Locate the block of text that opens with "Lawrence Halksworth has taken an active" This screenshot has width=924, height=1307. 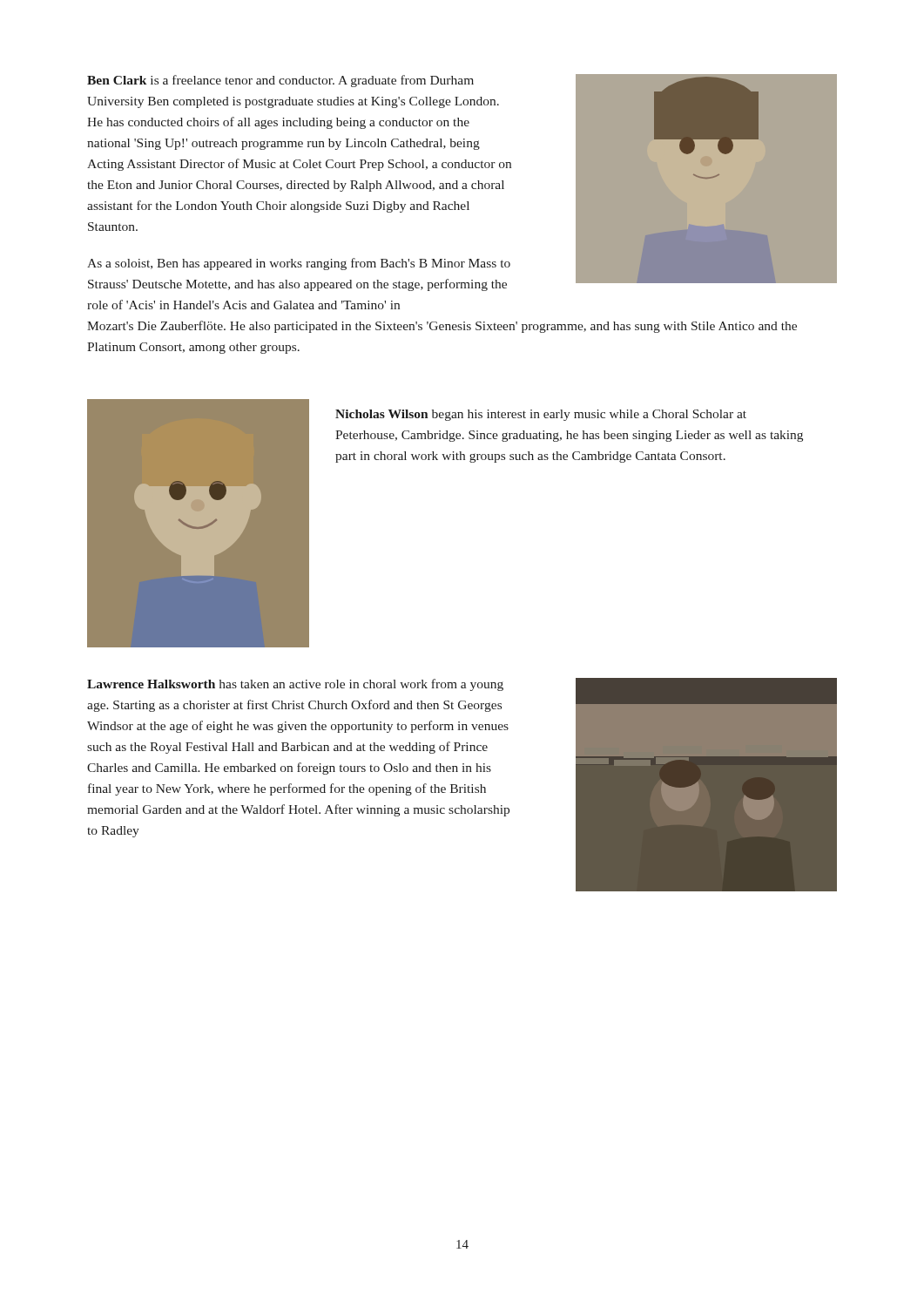coord(462,783)
